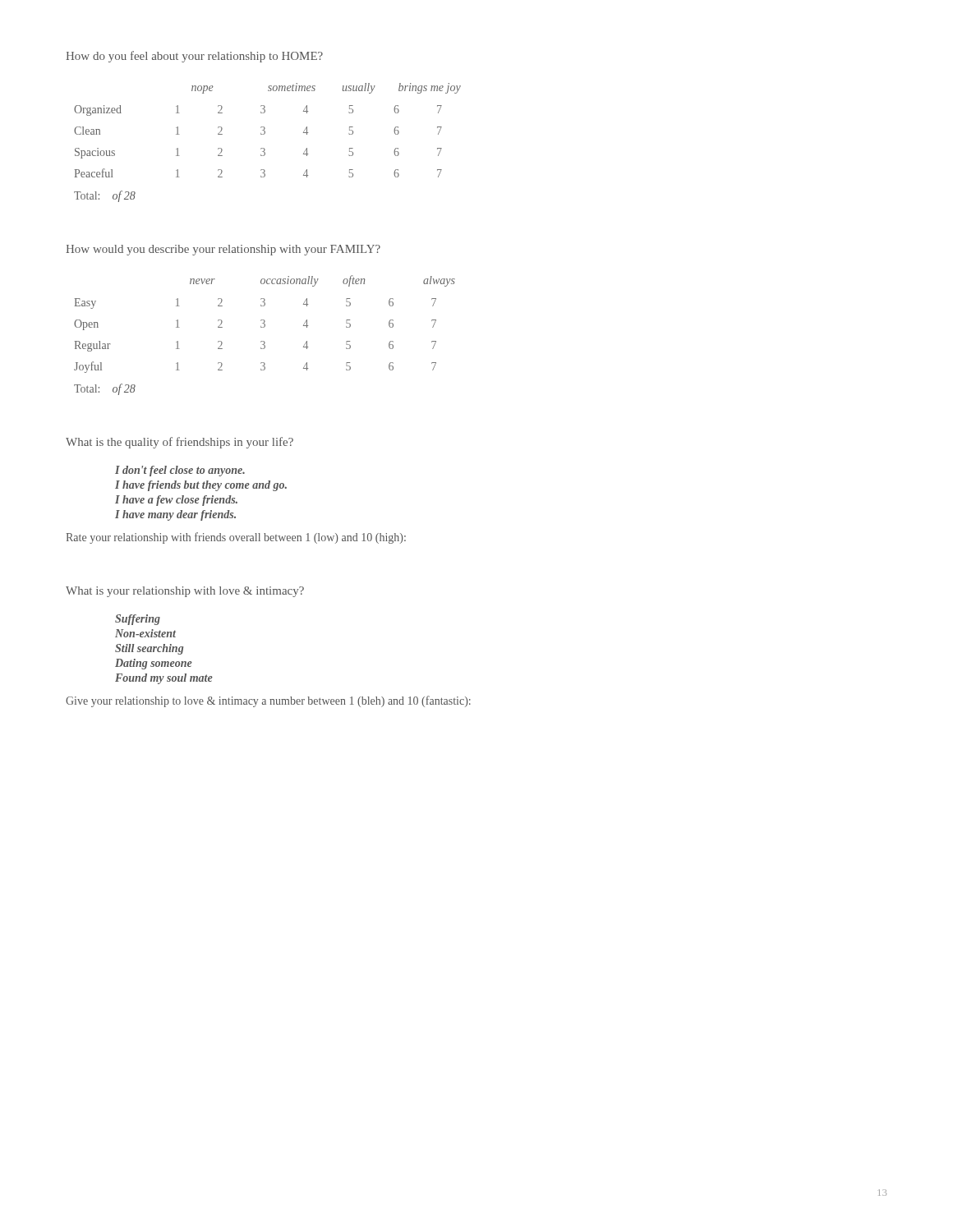Viewport: 953px width, 1232px height.
Task: Navigate to the text starting "Found my soul"
Action: 164,678
